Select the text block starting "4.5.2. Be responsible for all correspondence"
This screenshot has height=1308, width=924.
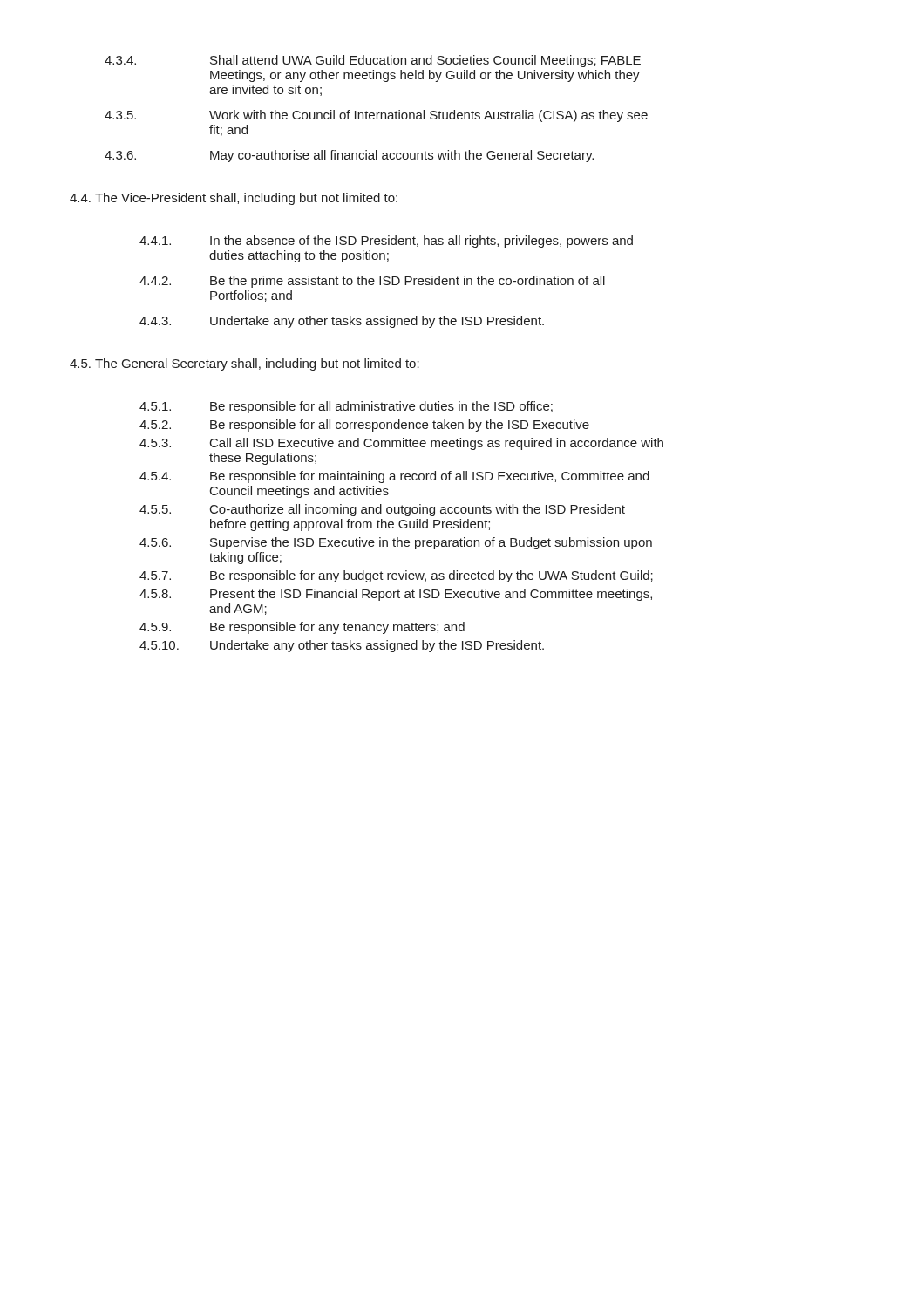(479, 424)
